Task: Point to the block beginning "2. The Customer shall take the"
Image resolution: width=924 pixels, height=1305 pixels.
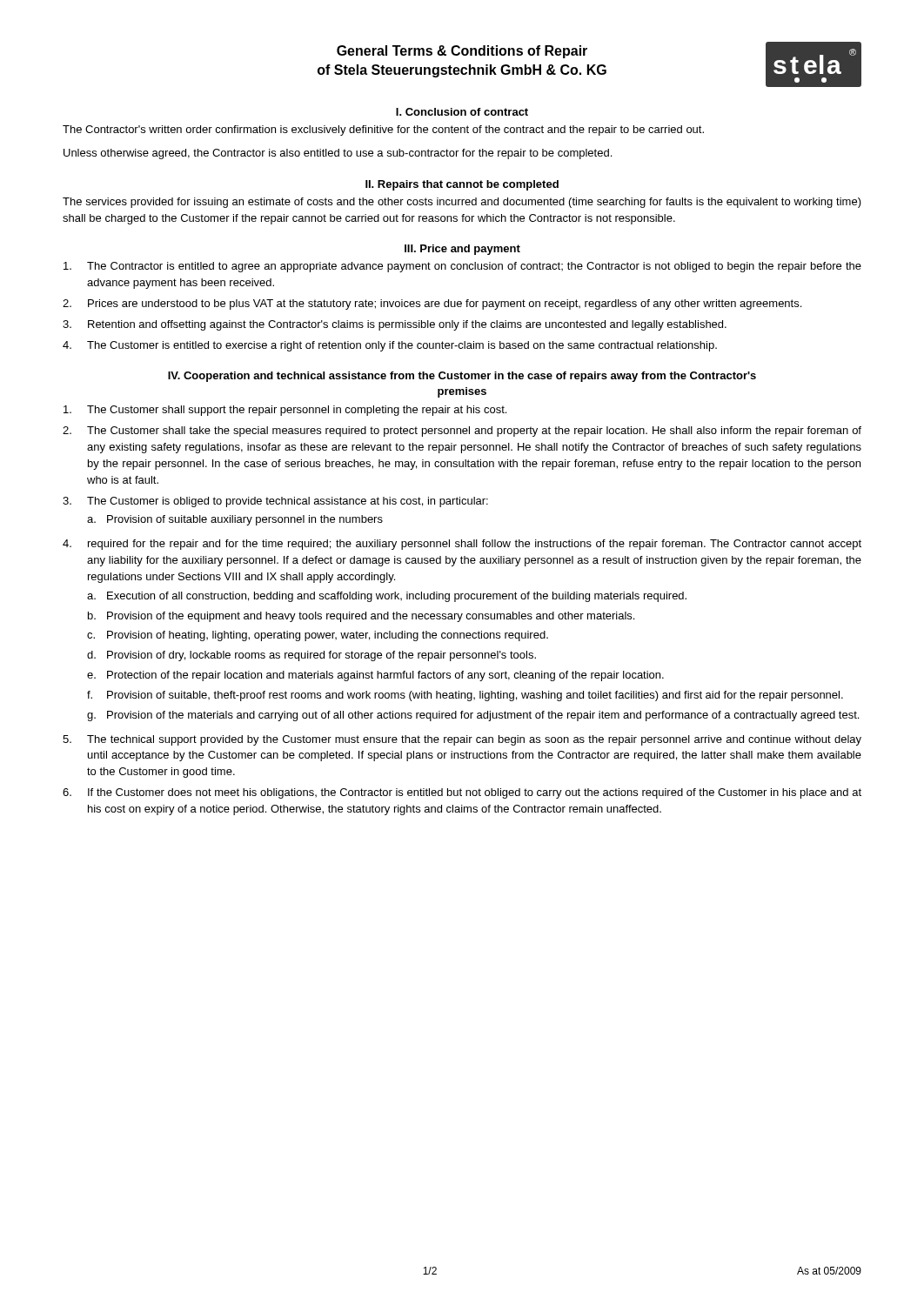Action: (462, 456)
